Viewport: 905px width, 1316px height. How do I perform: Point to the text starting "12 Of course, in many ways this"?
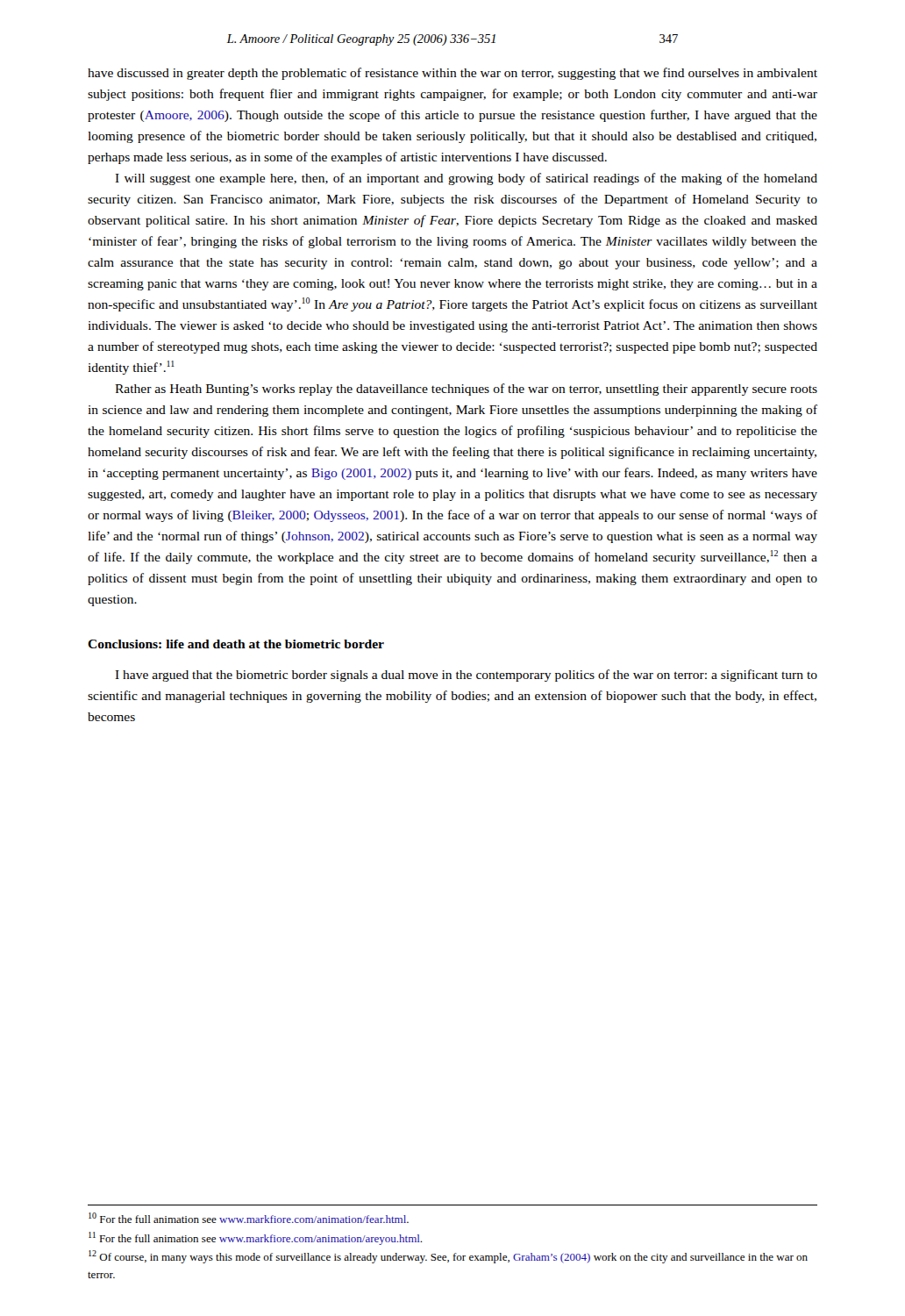[x=448, y=1264]
